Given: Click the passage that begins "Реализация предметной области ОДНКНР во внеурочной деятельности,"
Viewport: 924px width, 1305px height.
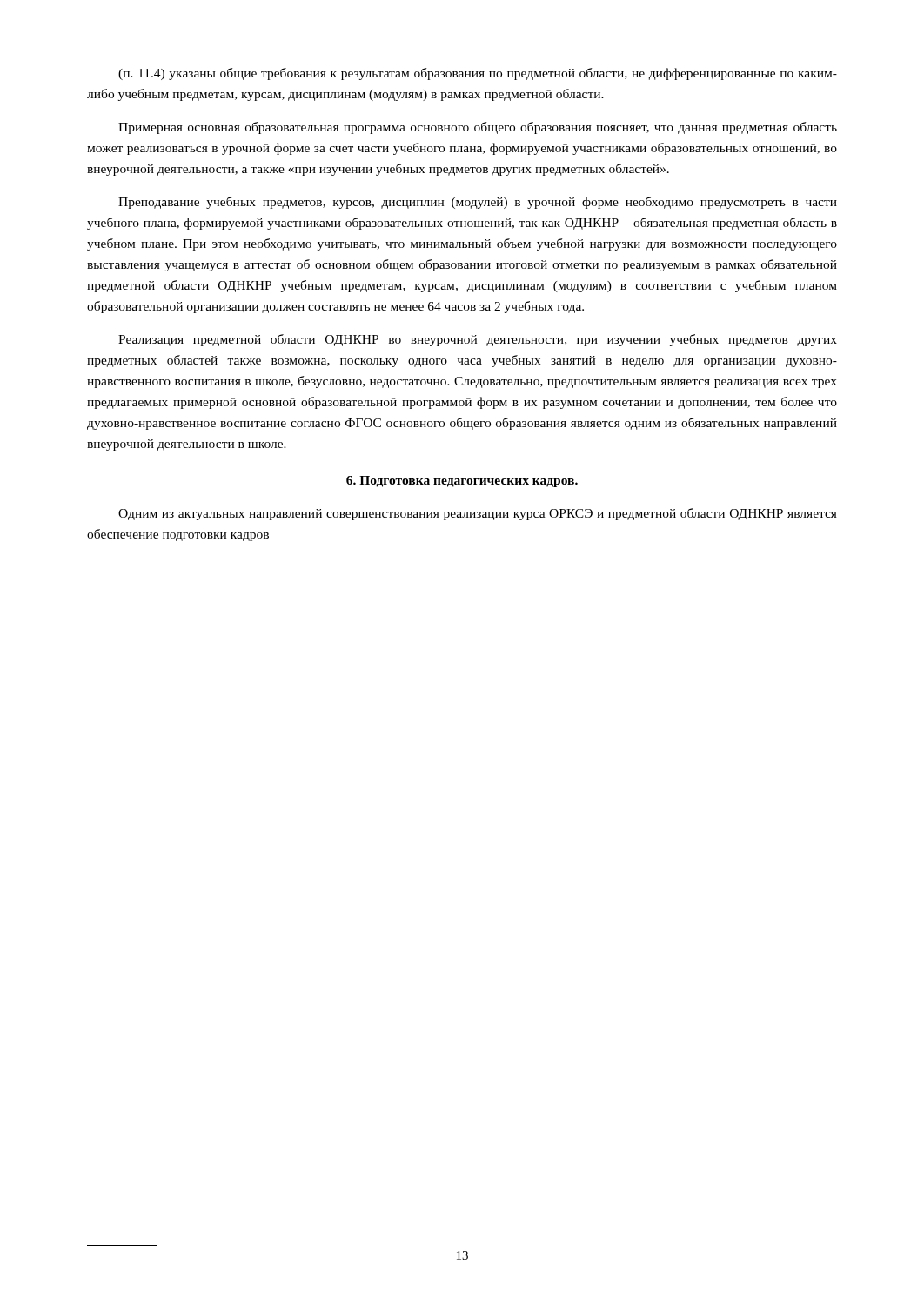Looking at the screenshot, I should coord(462,391).
